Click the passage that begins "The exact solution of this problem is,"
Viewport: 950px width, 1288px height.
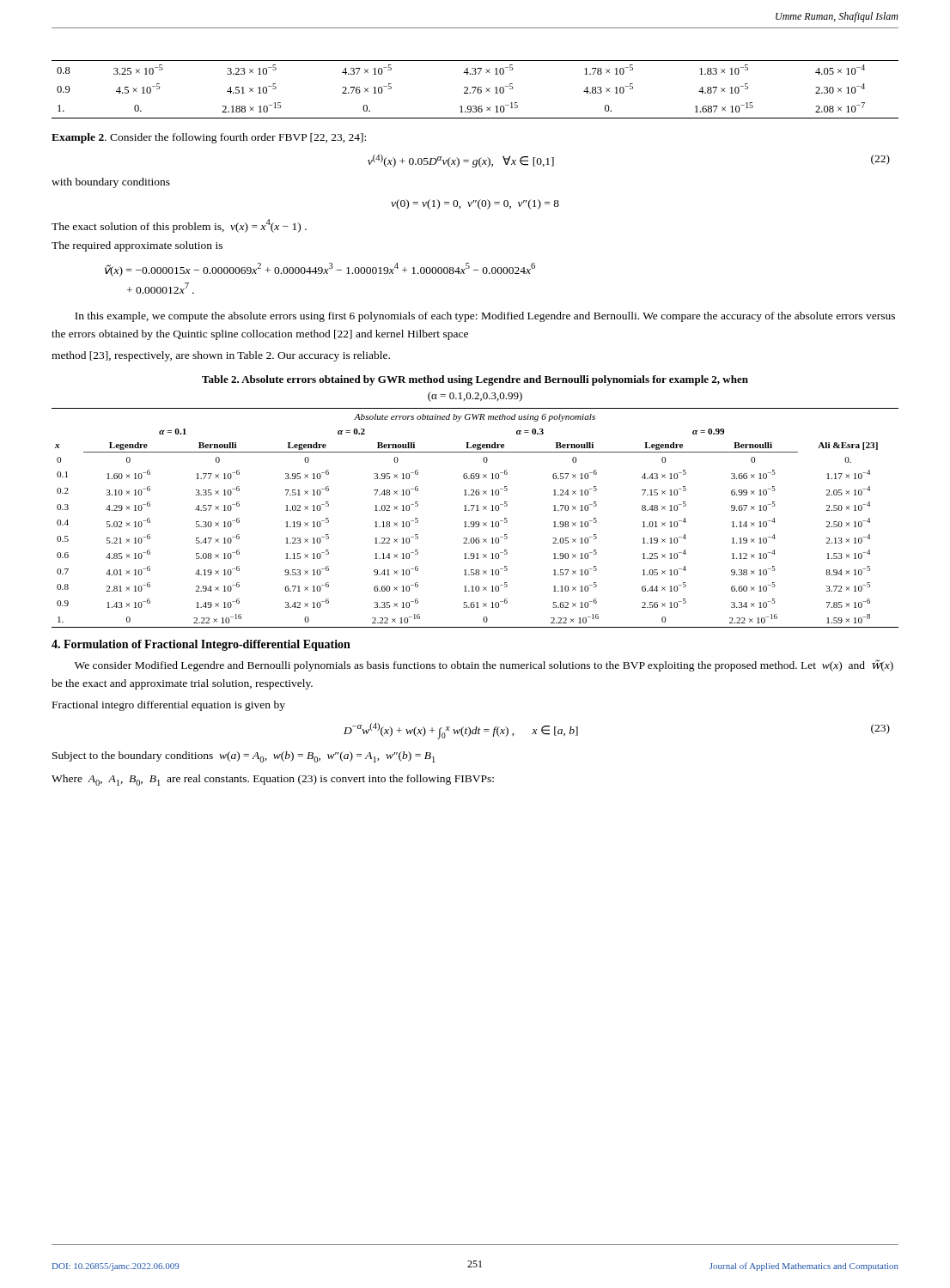(179, 225)
